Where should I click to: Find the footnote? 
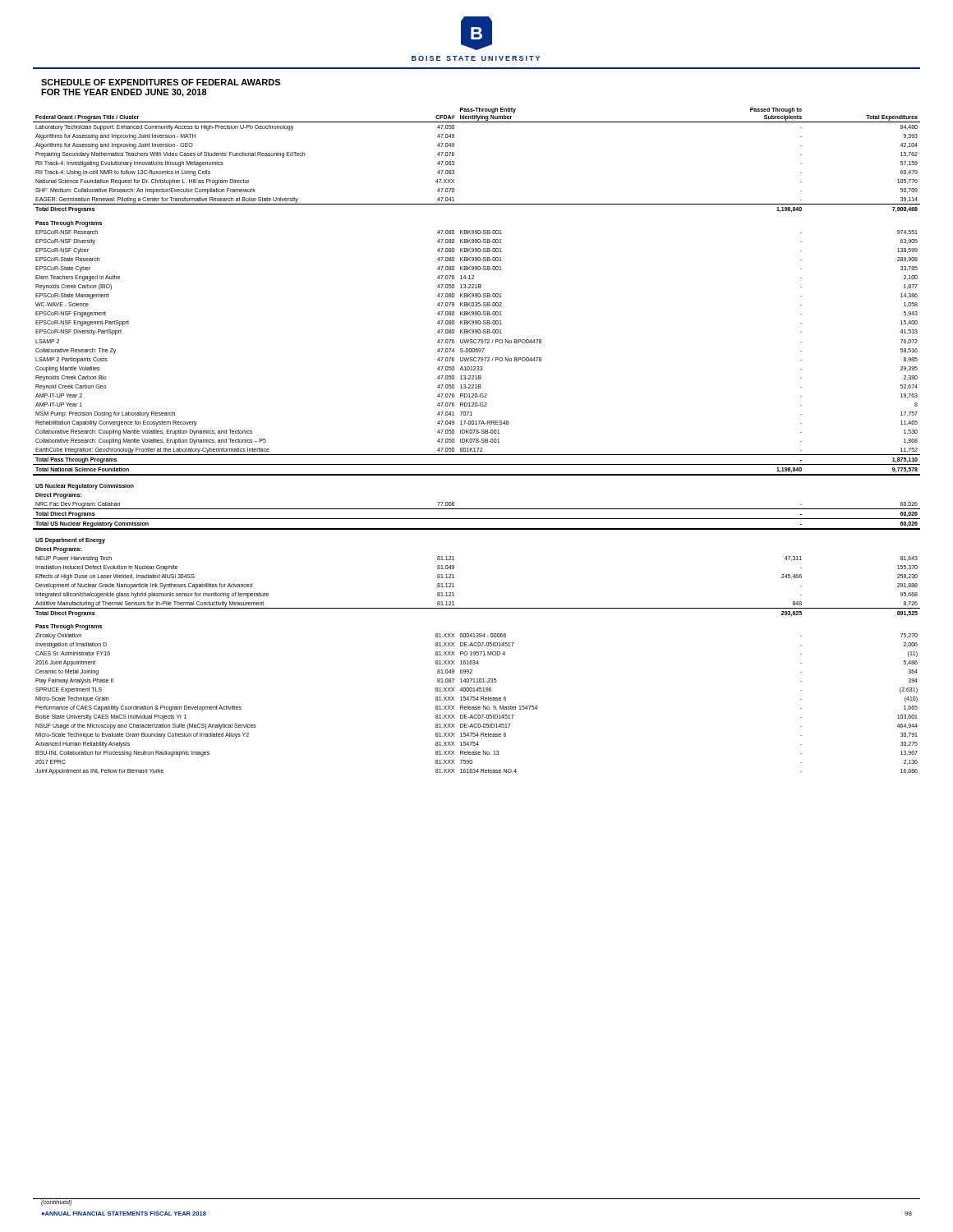tap(57, 1202)
